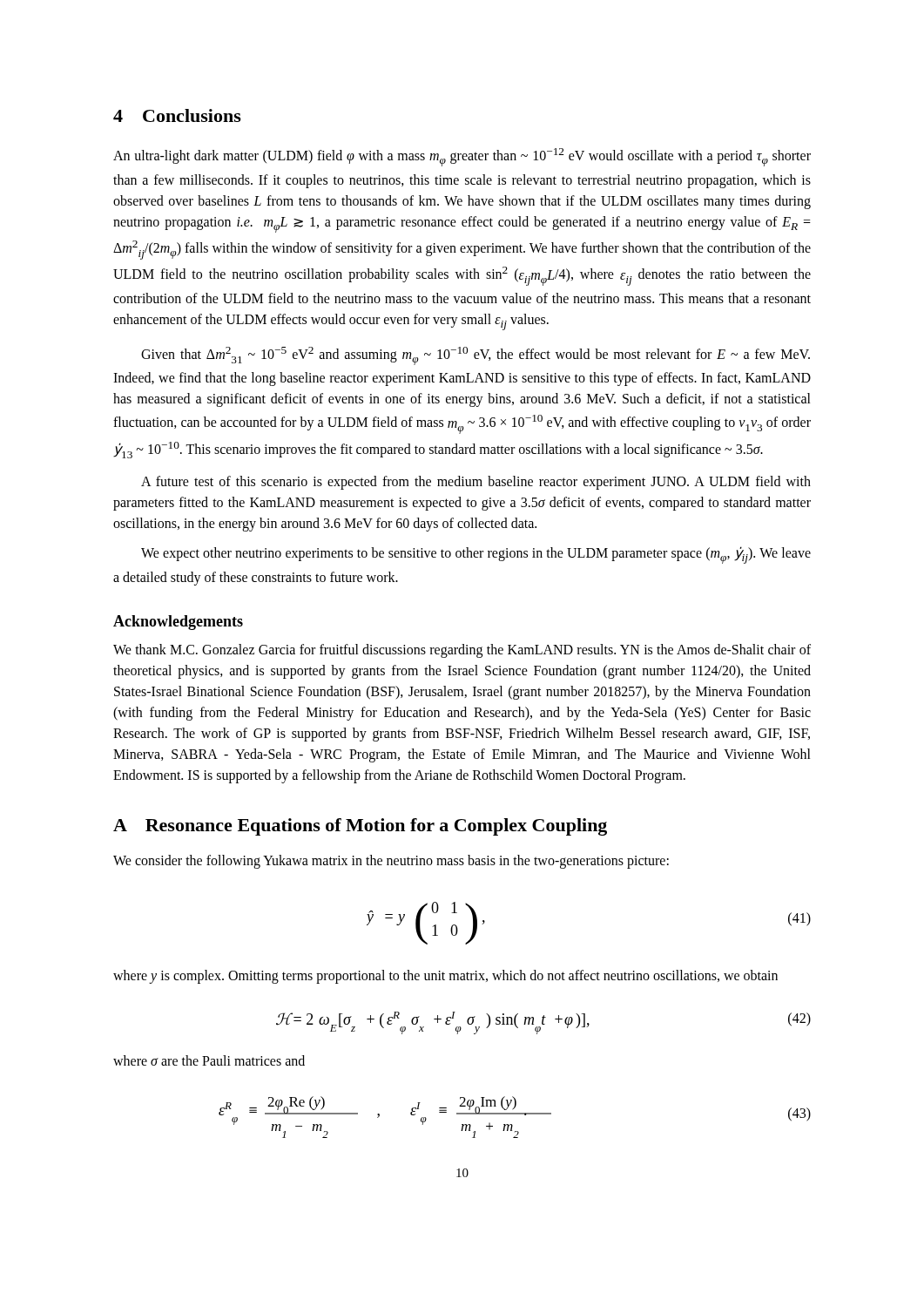This screenshot has height=1307, width=924.
Task: Find the element starting "εRφ ≡ 2φ0Re (y) m1"
Action: click(x=462, y=1113)
